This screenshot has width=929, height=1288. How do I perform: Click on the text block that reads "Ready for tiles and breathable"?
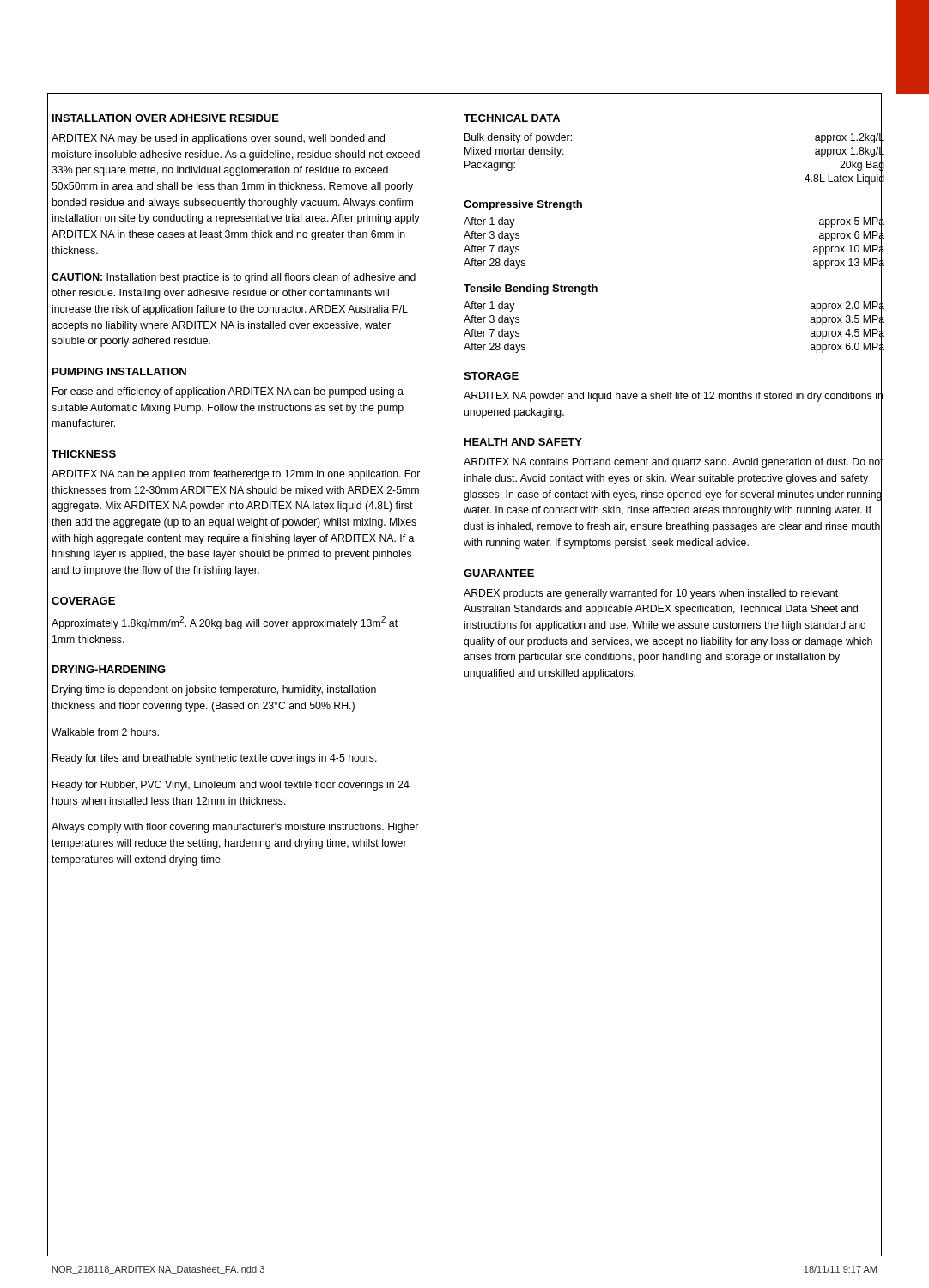pyautogui.click(x=214, y=759)
